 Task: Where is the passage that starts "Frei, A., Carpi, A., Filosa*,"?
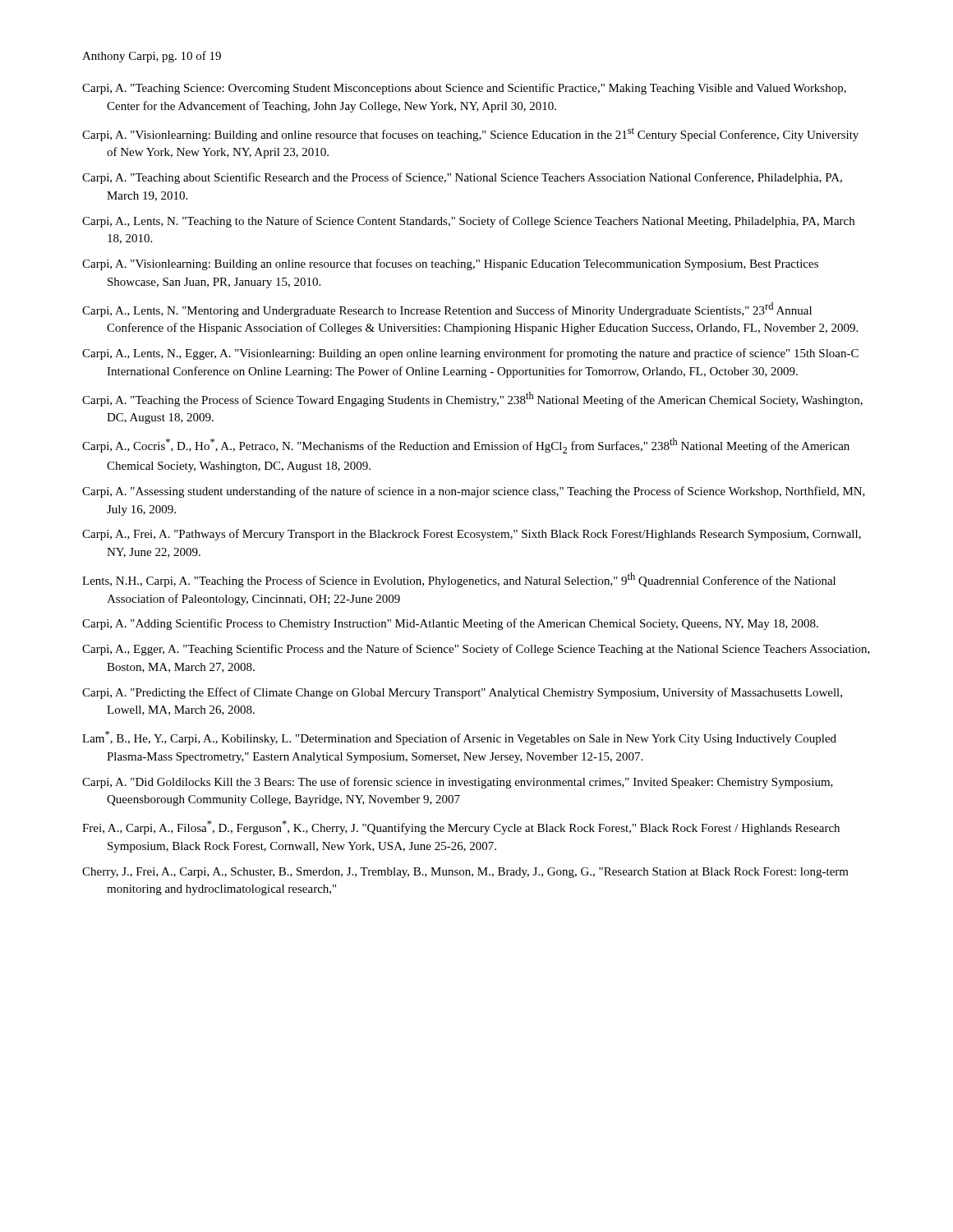pyautogui.click(x=461, y=835)
